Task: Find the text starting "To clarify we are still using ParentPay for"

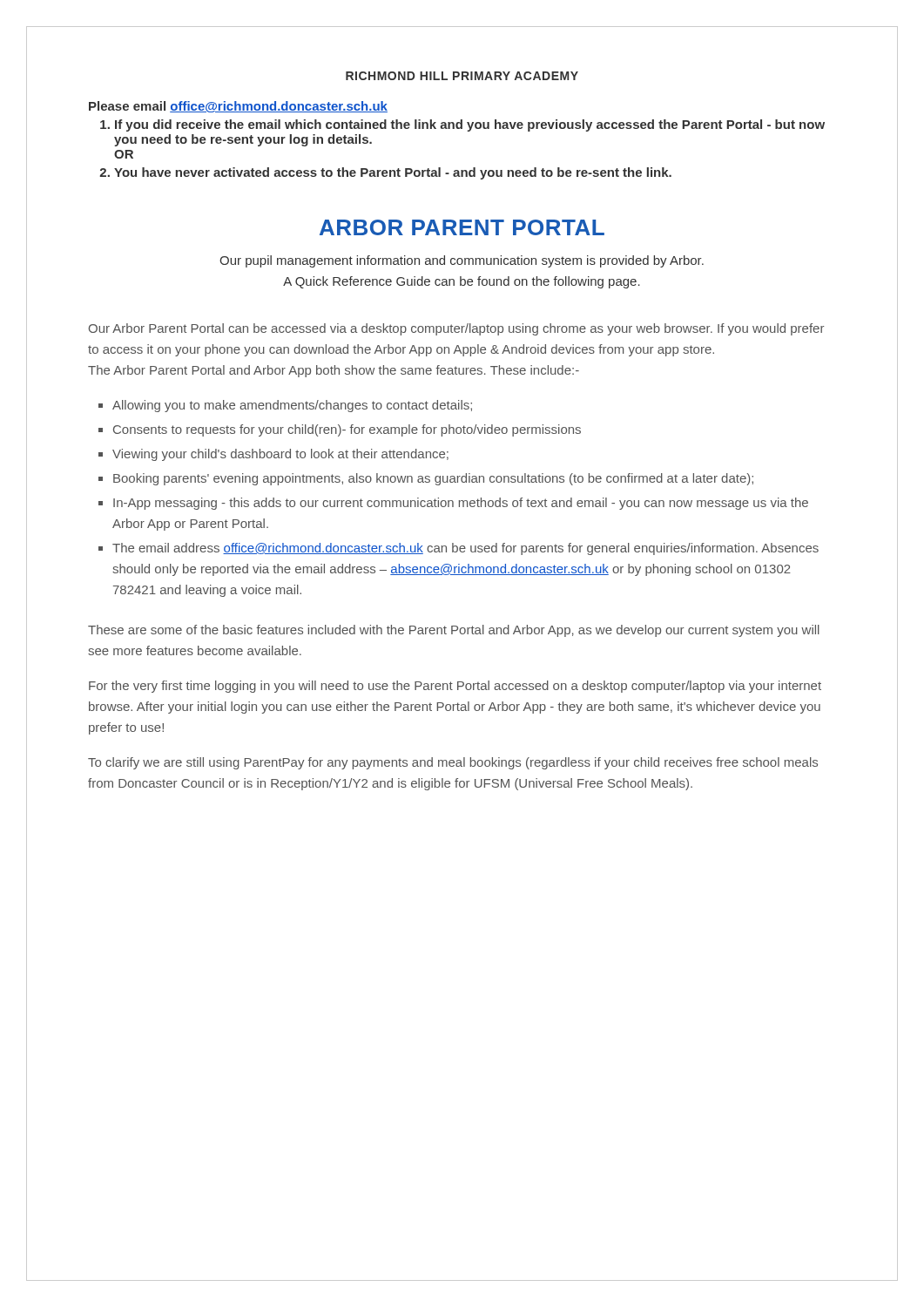Action: 453,772
